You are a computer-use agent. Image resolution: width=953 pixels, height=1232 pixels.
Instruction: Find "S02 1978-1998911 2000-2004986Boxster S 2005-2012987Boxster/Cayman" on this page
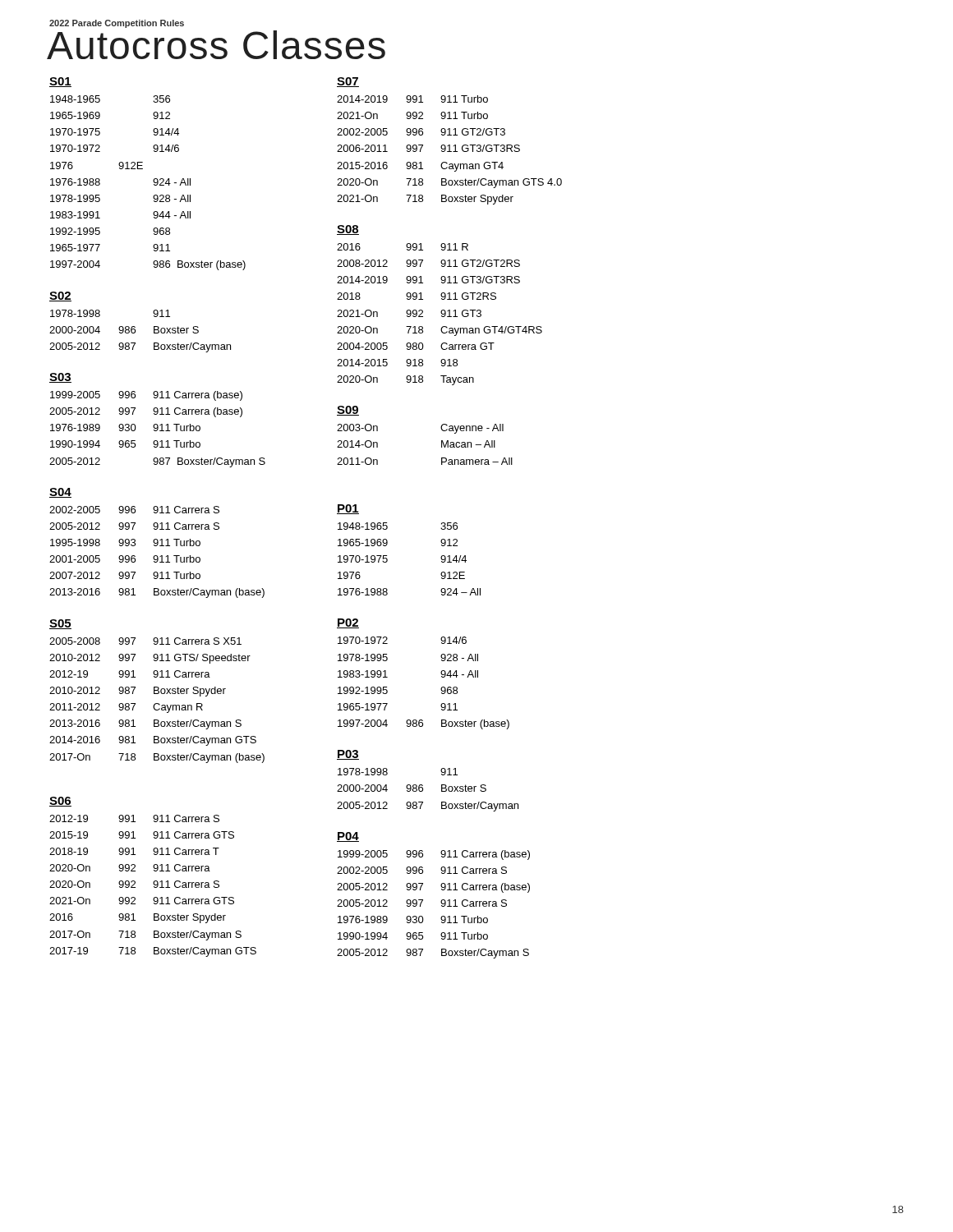177,321
